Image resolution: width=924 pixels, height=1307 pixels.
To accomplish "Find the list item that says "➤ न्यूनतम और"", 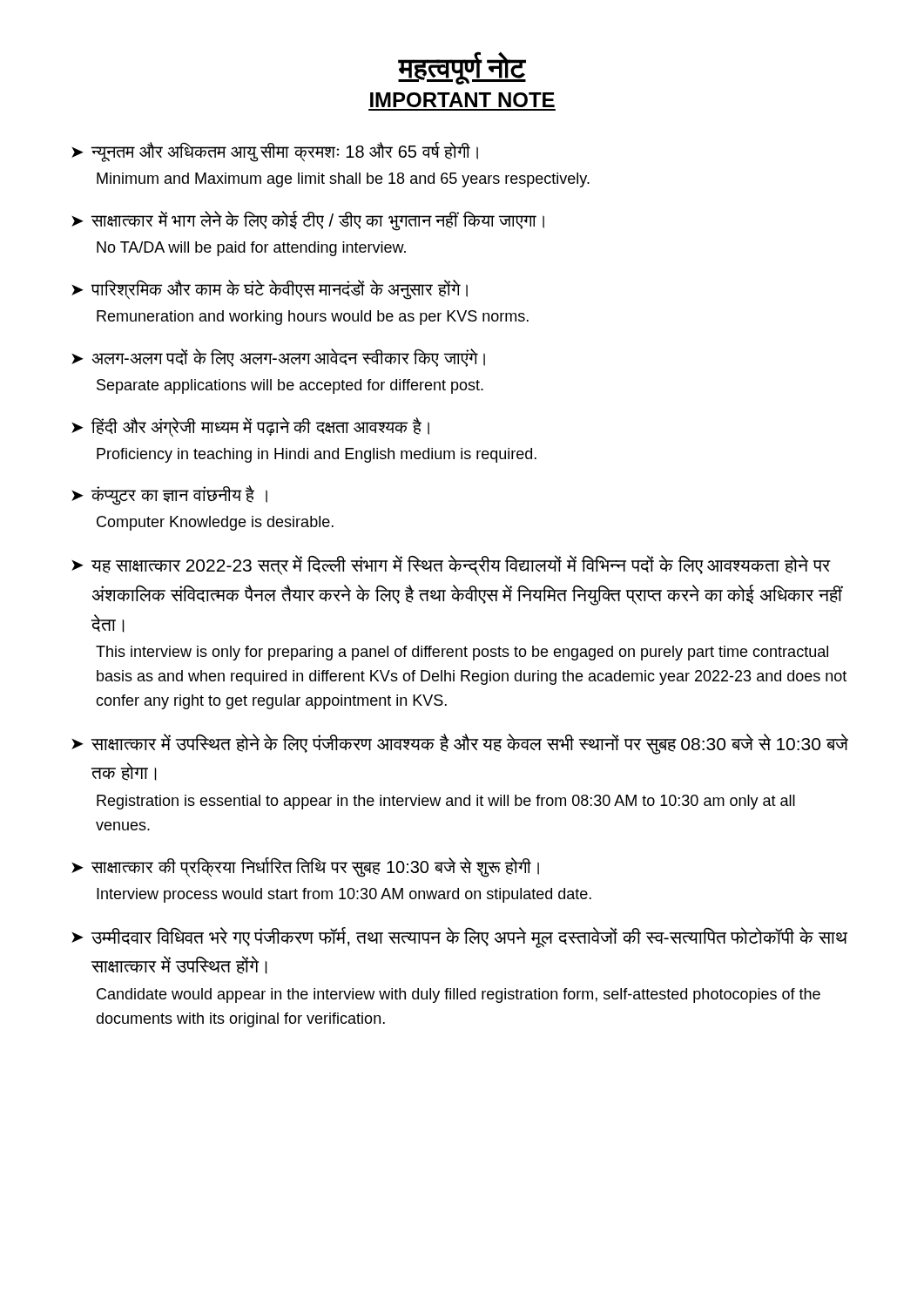I will 462,165.
